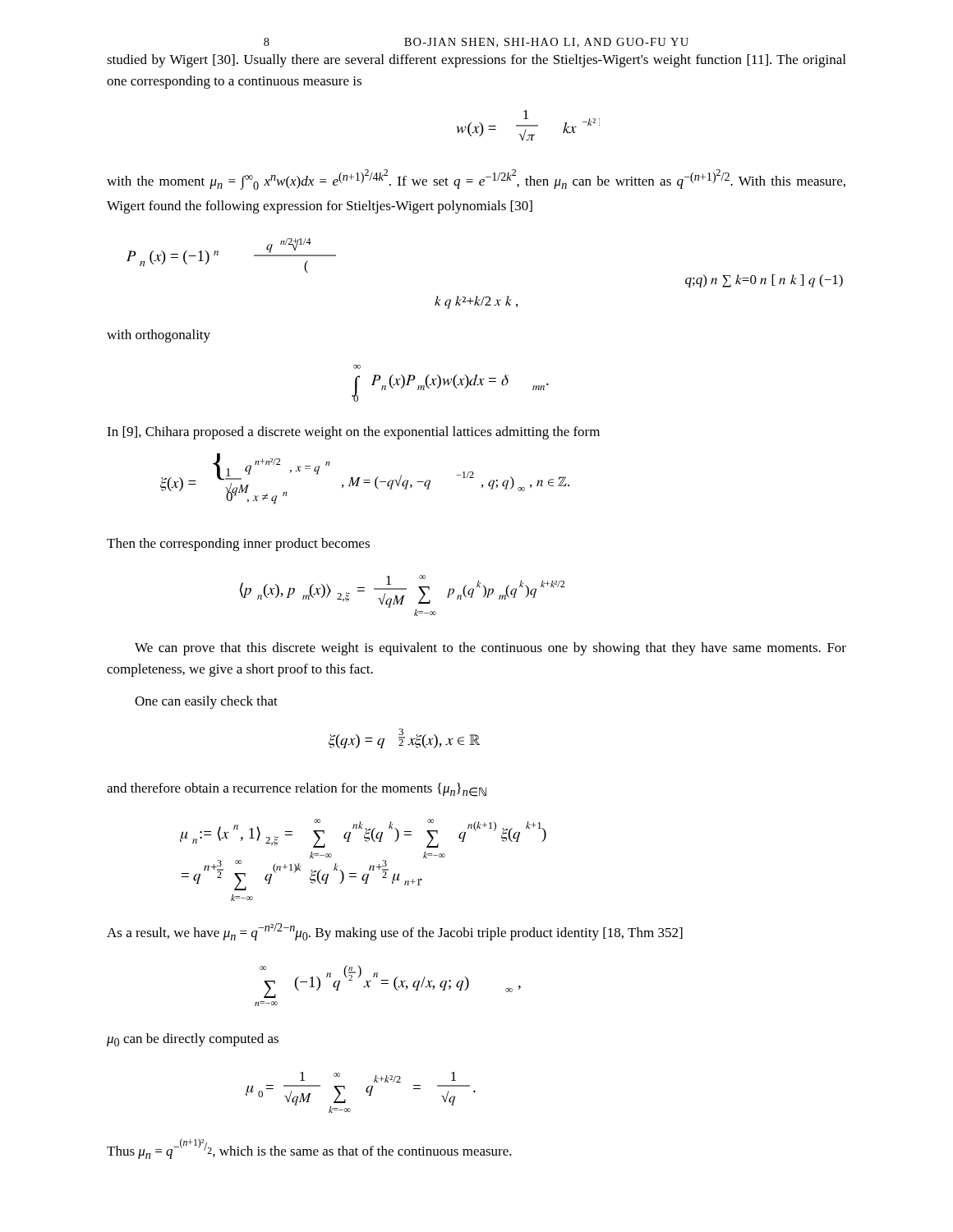Find the formula that reads "⟨𝑝 𝑛 (𝑥), 𝑝 𝑚 (𝑥)⟩"
Screen dimensions: 1232x953
point(476,591)
